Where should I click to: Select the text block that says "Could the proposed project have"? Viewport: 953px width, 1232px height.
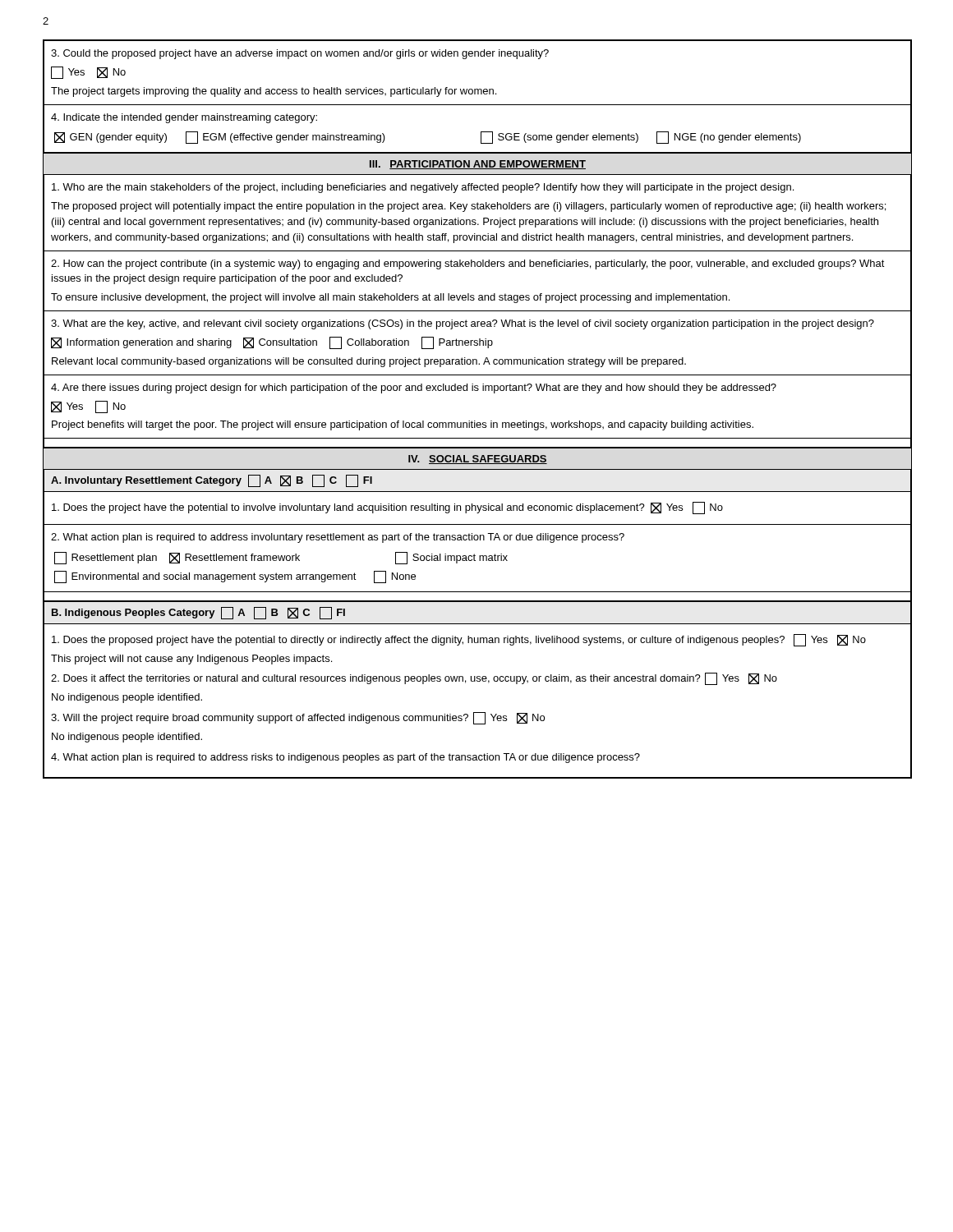click(300, 54)
